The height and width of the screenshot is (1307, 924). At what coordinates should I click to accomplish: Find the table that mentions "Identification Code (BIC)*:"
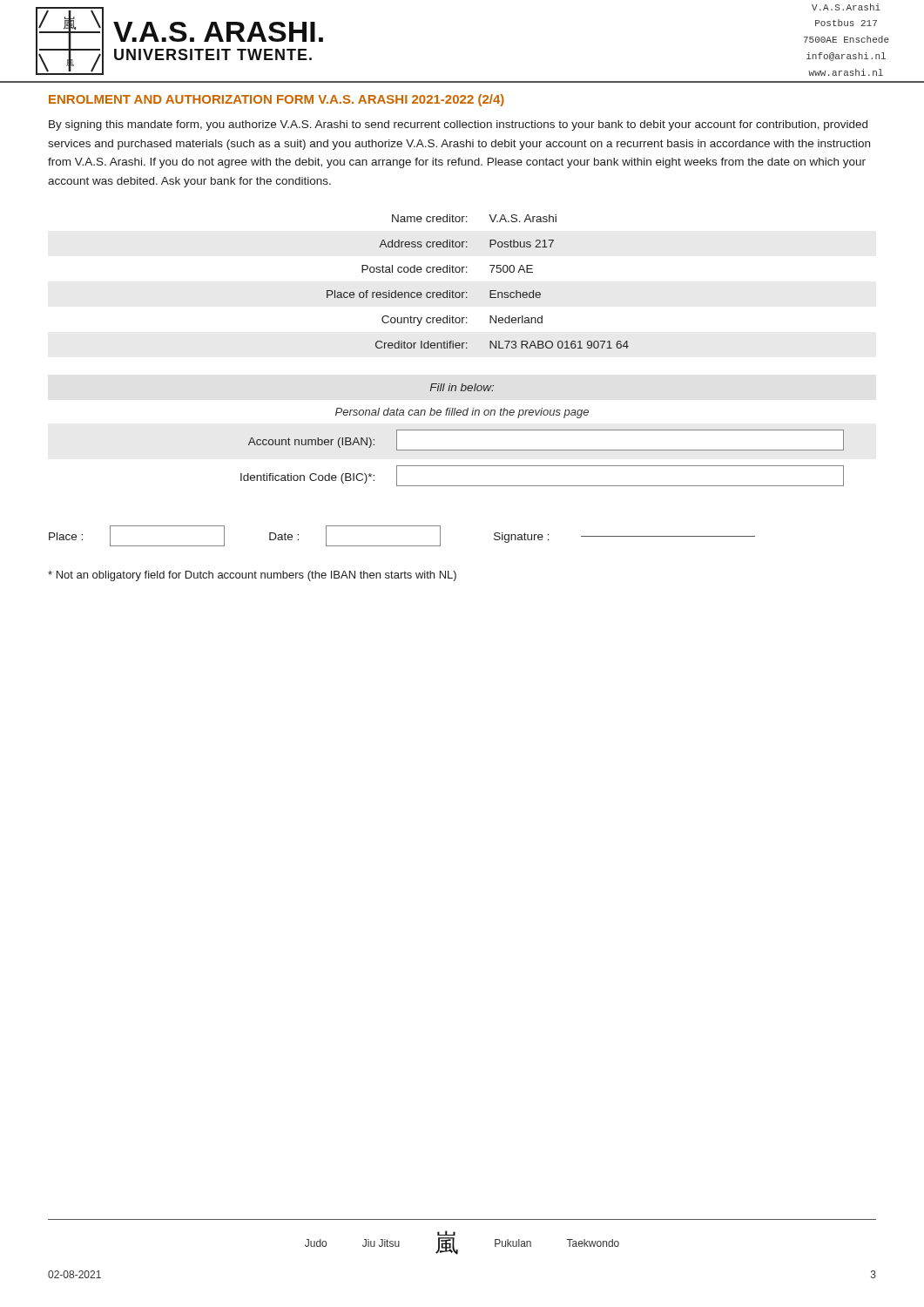point(462,459)
